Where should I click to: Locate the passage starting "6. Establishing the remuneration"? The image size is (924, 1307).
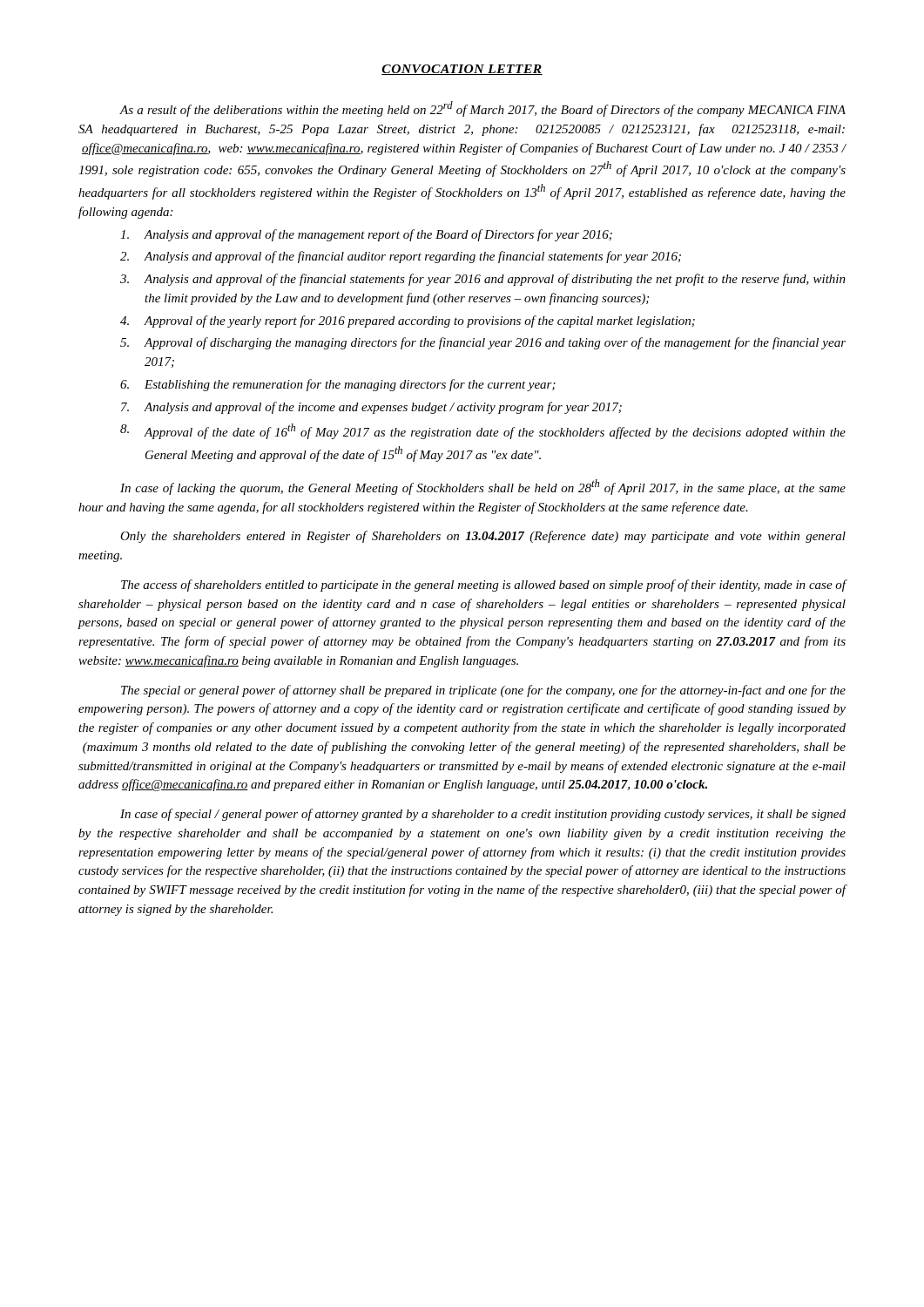click(483, 385)
